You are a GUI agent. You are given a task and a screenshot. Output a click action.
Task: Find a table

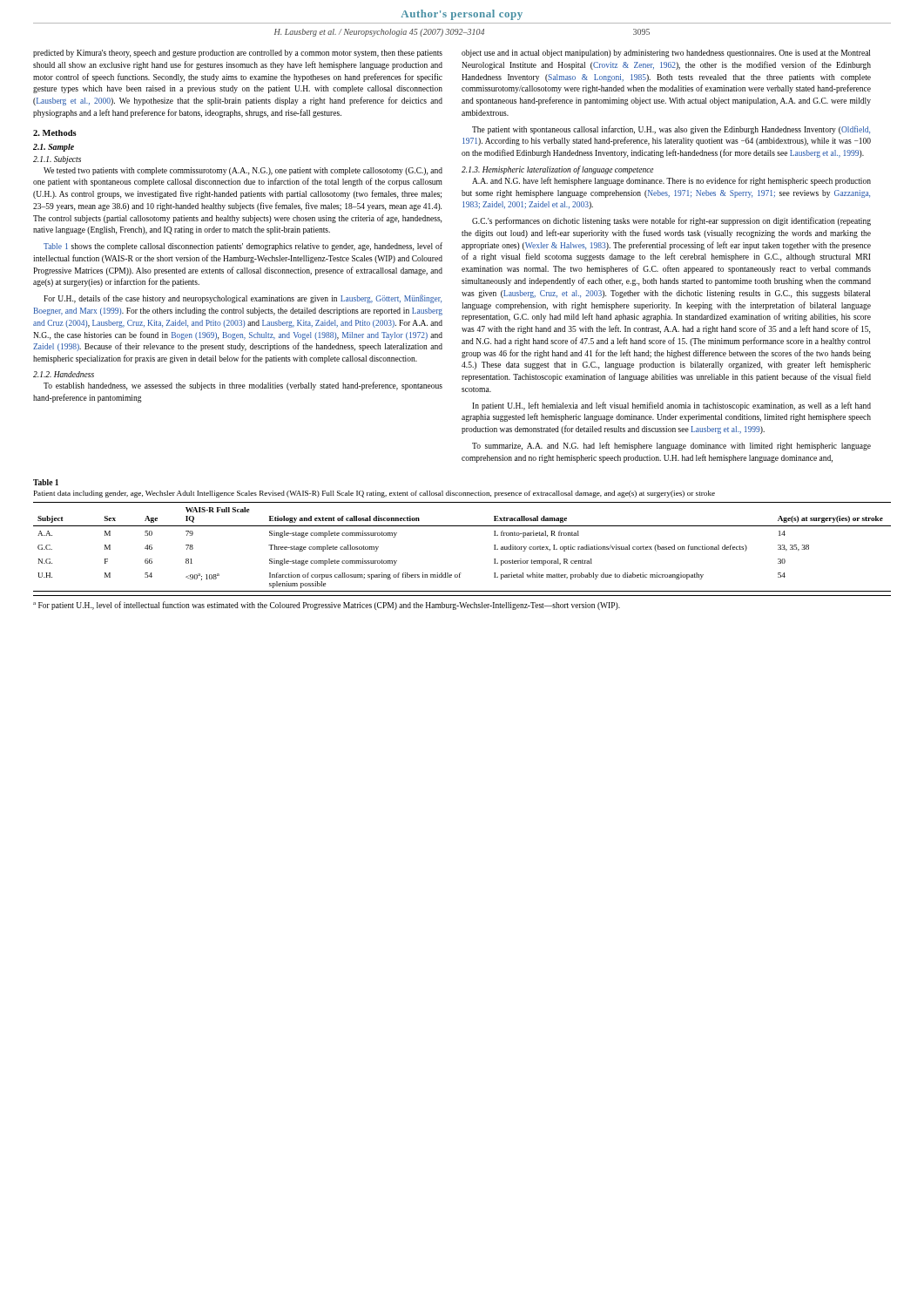[x=462, y=546]
